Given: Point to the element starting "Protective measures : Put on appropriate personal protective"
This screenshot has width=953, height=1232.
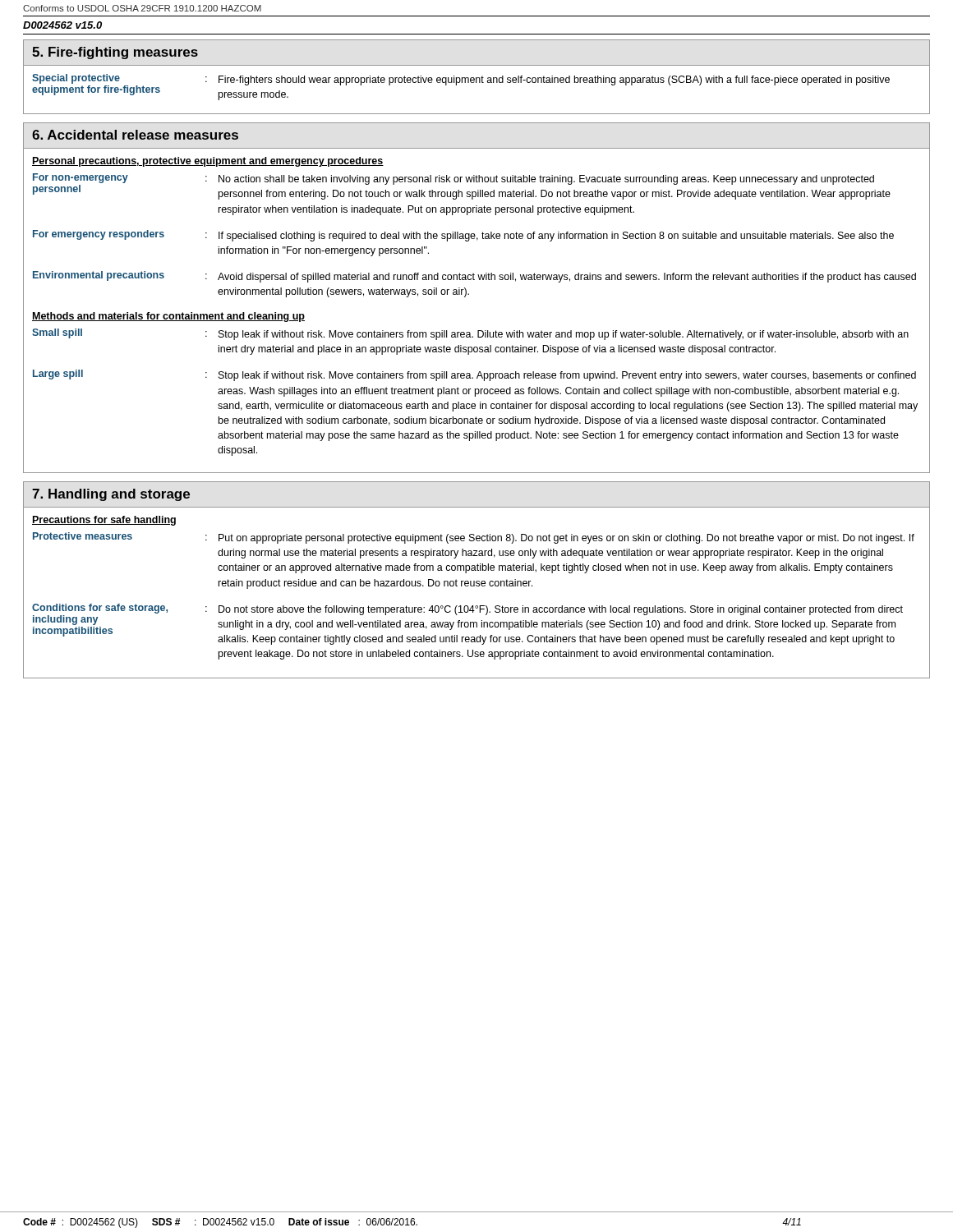Looking at the screenshot, I should click(476, 560).
